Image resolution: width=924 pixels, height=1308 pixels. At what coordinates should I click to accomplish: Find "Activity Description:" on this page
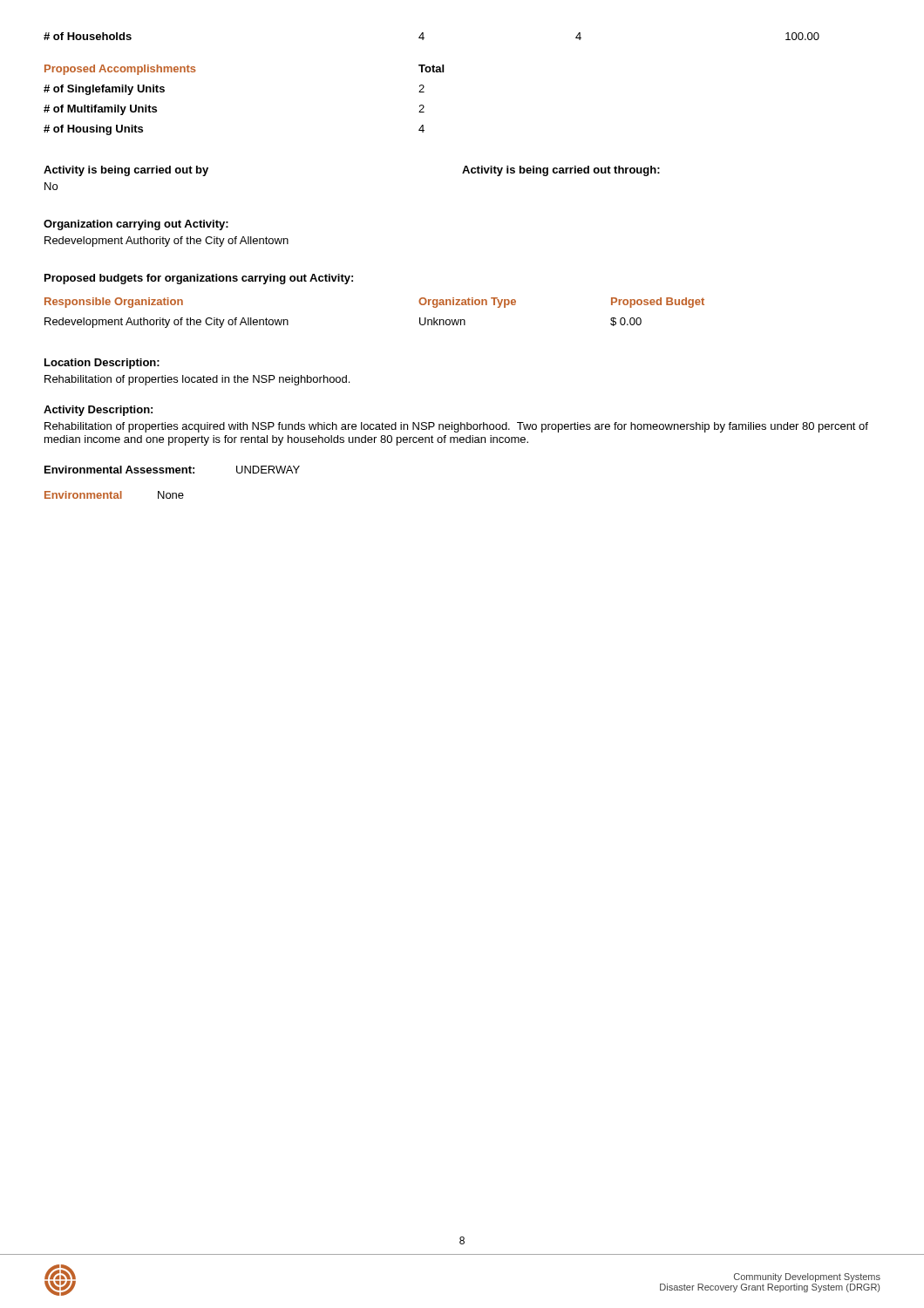point(98,411)
